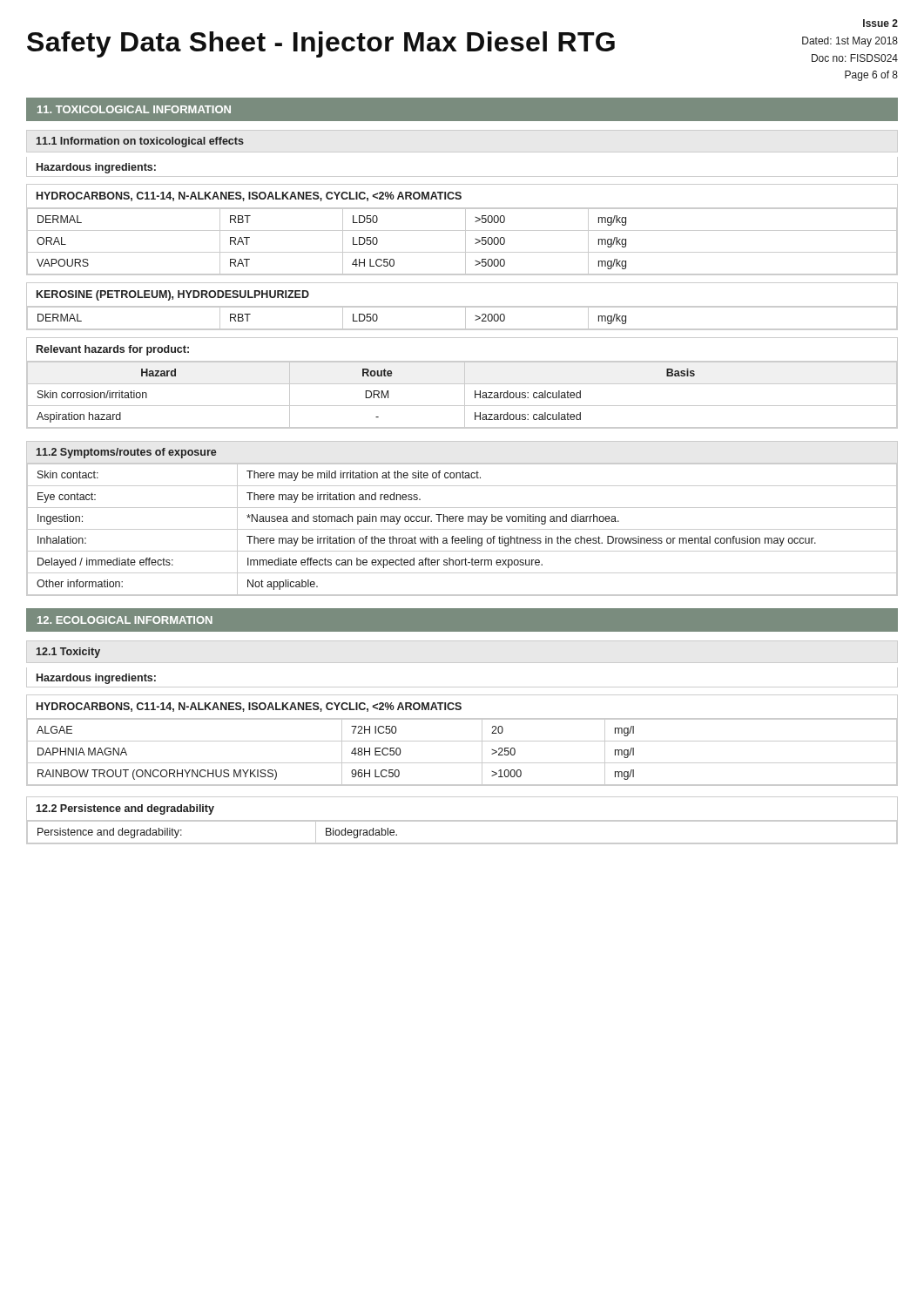Viewport: 924px width, 1307px height.
Task: Locate the text "12. ECOLOGICAL INFORMATION"
Action: coord(125,620)
